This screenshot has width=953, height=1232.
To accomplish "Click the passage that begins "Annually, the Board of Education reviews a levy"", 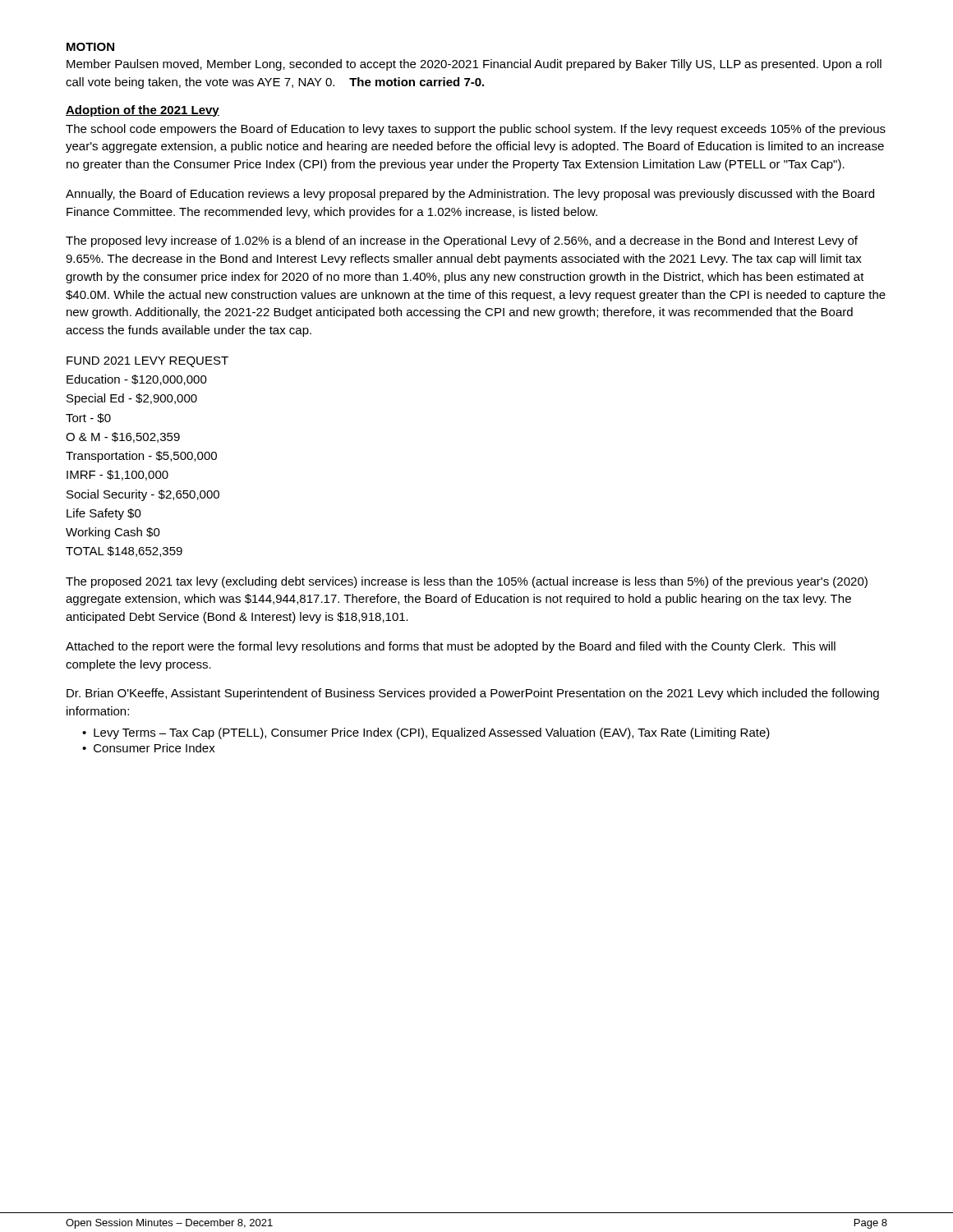I will [470, 202].
